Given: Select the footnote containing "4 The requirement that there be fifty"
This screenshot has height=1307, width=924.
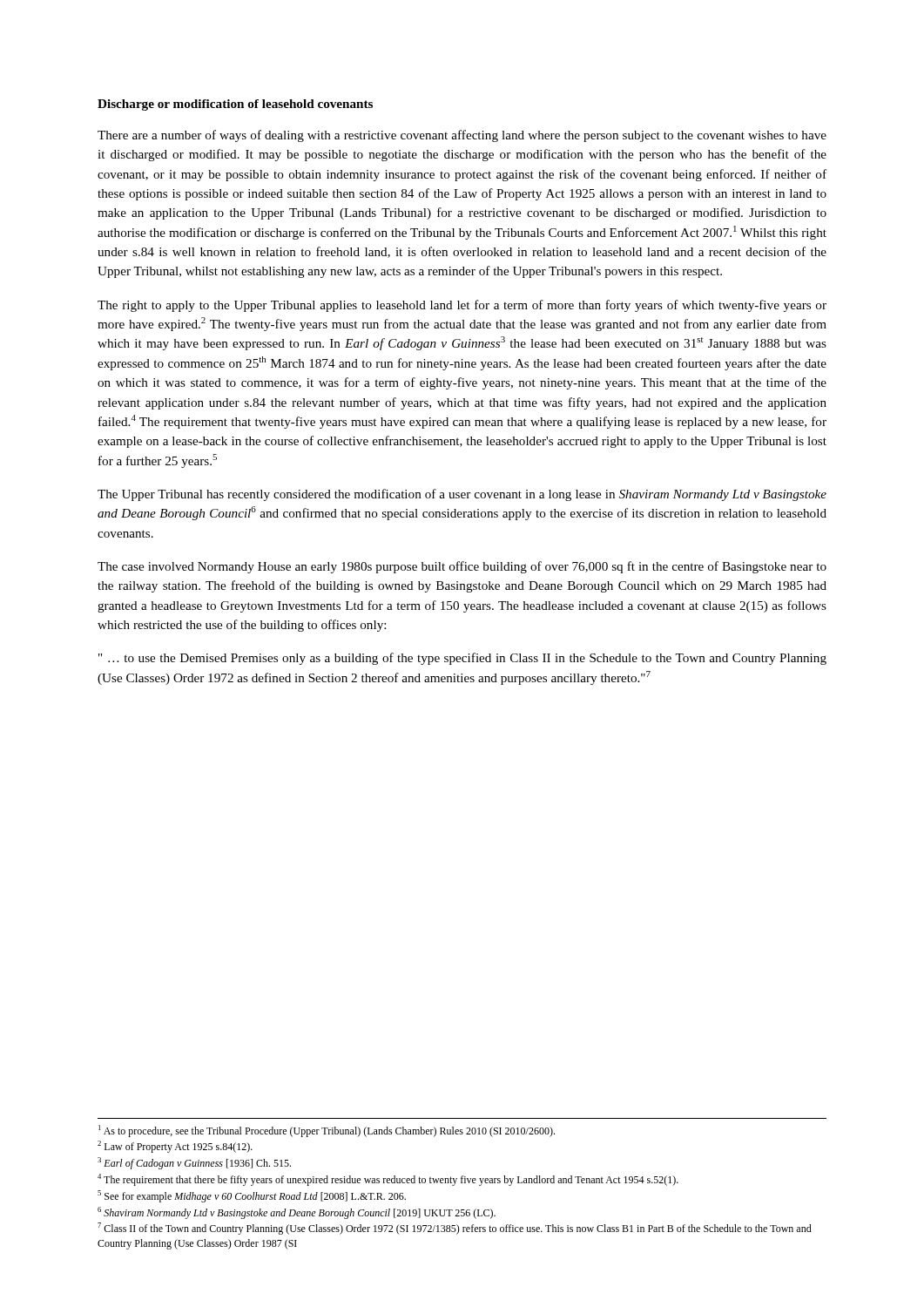Looking at the screenshot, I should coord(388,1179).
